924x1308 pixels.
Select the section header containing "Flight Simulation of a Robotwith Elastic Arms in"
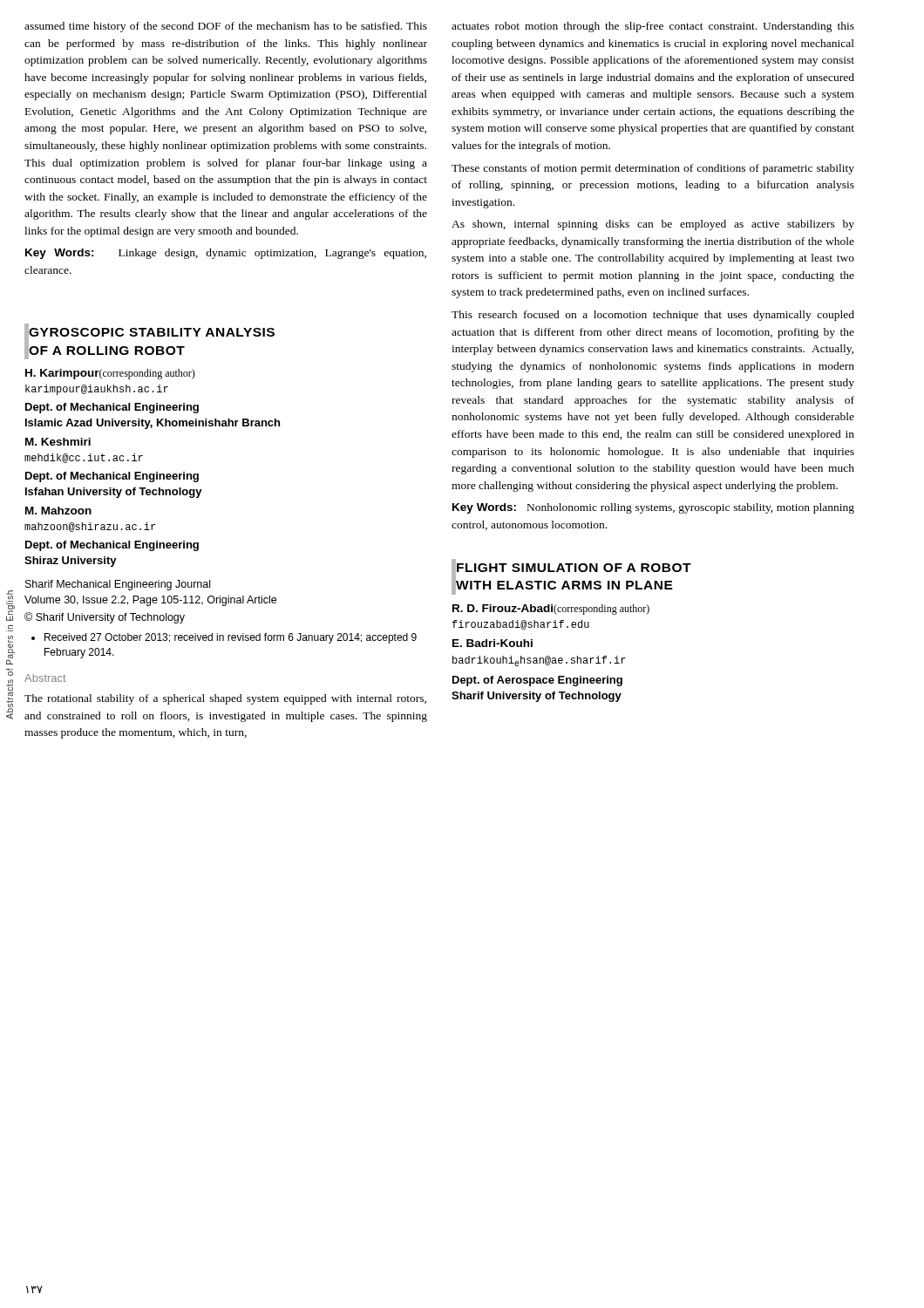pyautogui.click(x=655, y=577)
